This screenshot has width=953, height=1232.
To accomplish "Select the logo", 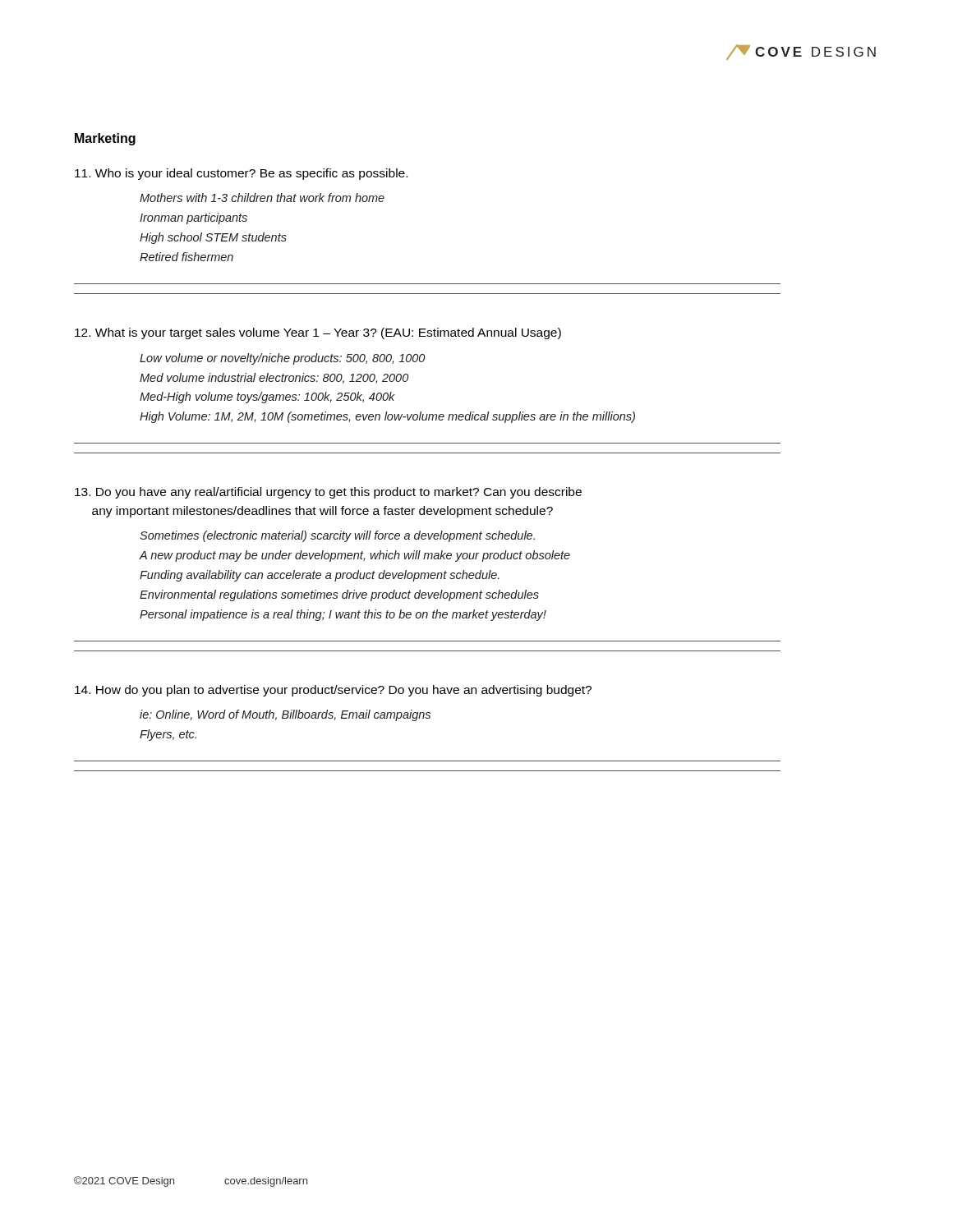I will tap(801, 53).
